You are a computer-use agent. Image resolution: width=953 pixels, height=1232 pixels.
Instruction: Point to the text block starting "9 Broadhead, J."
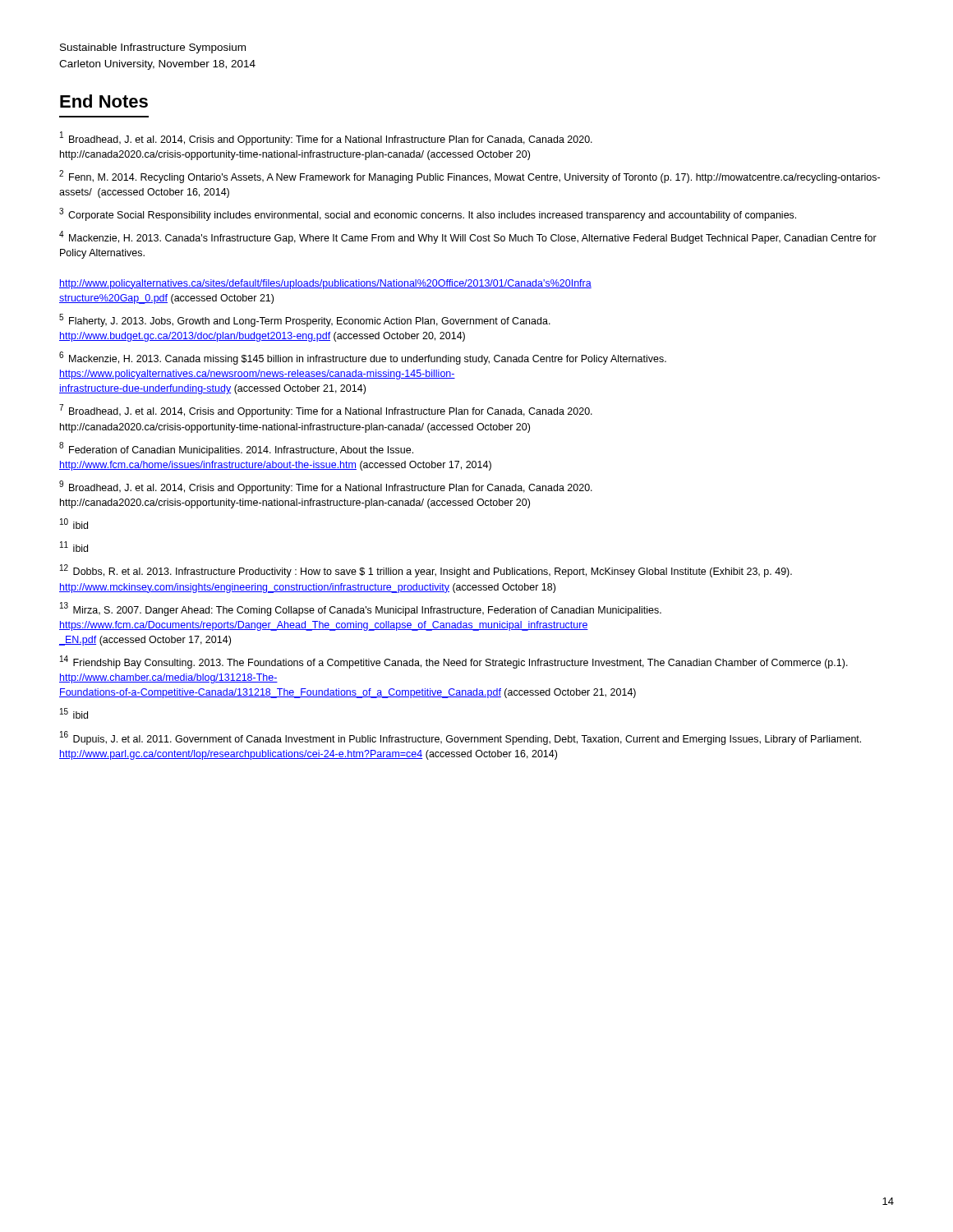(x=326, y=494)
